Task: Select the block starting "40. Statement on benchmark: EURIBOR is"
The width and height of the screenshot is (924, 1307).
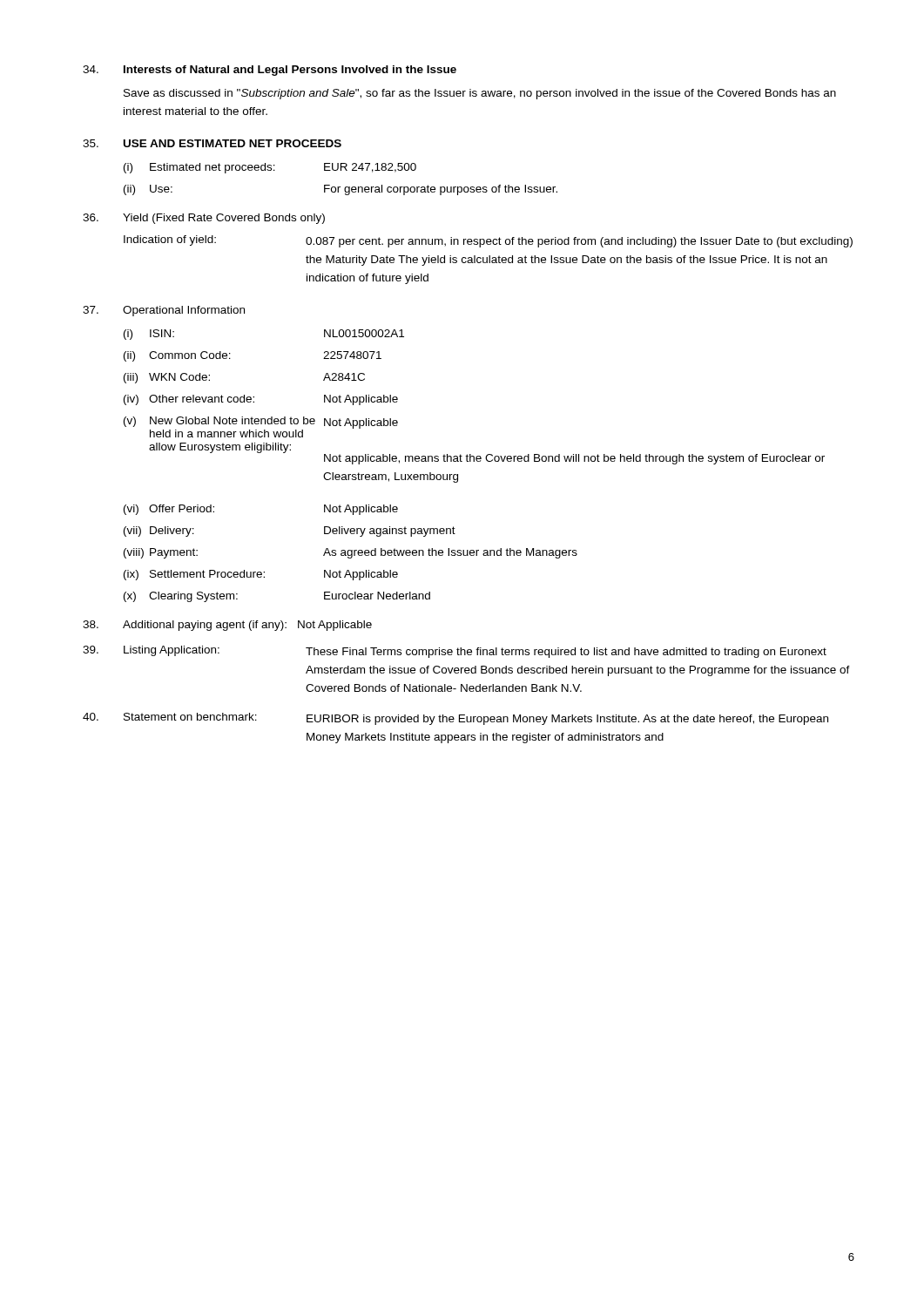Action: click(x=469, y=728)
